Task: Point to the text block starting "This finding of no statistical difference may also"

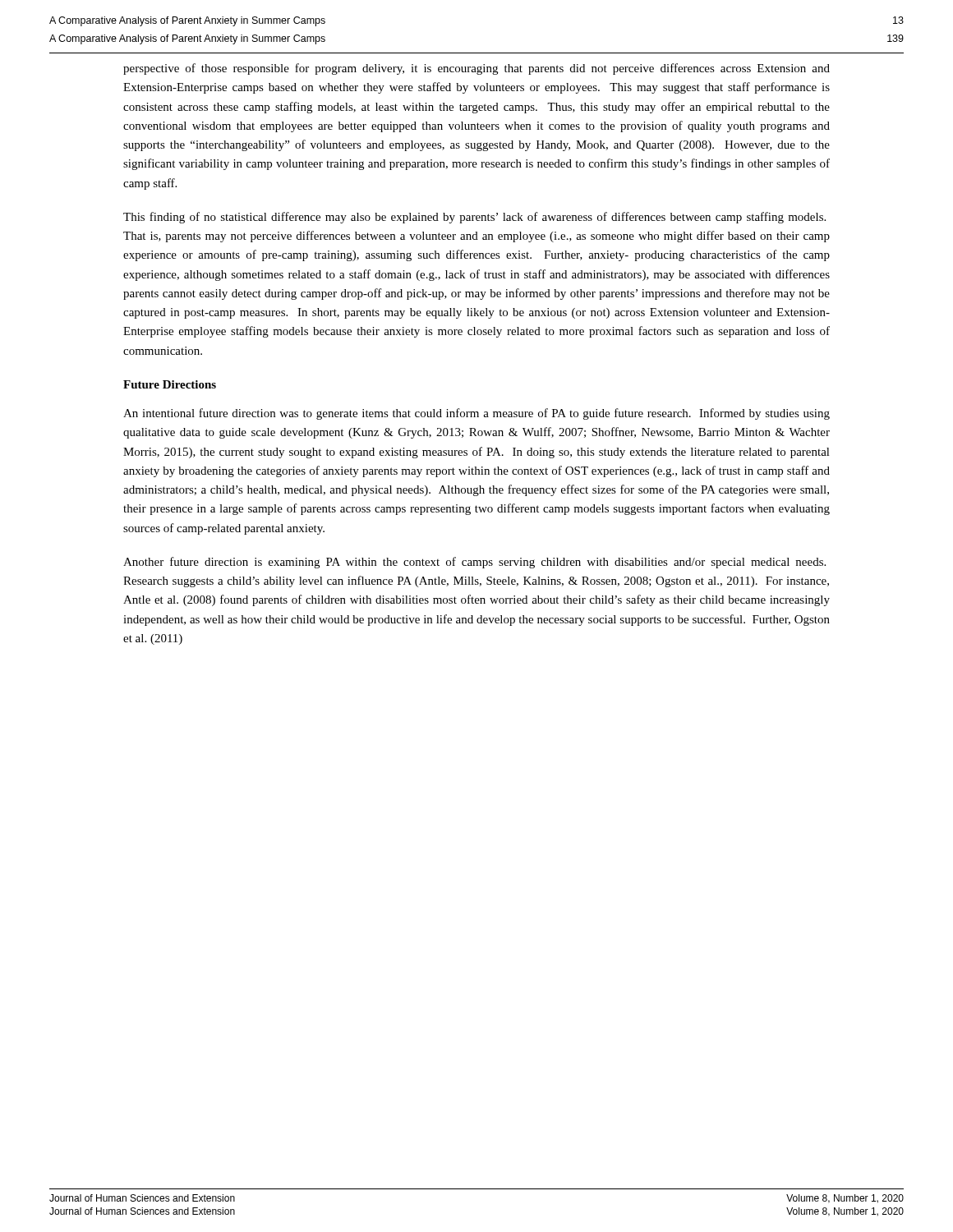Action: (476, 283)
